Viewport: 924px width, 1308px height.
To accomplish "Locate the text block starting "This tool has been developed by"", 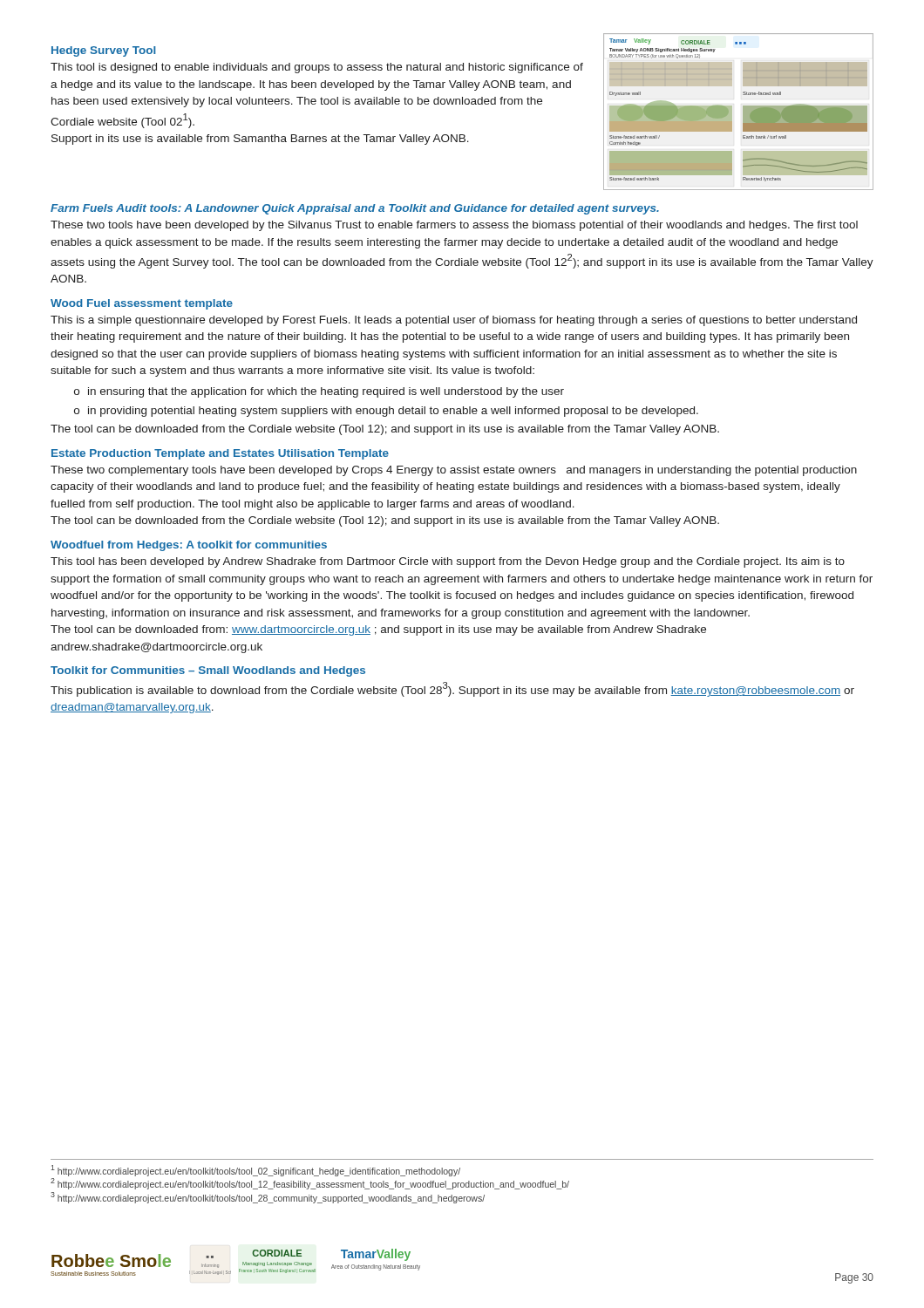I will 462,604.
